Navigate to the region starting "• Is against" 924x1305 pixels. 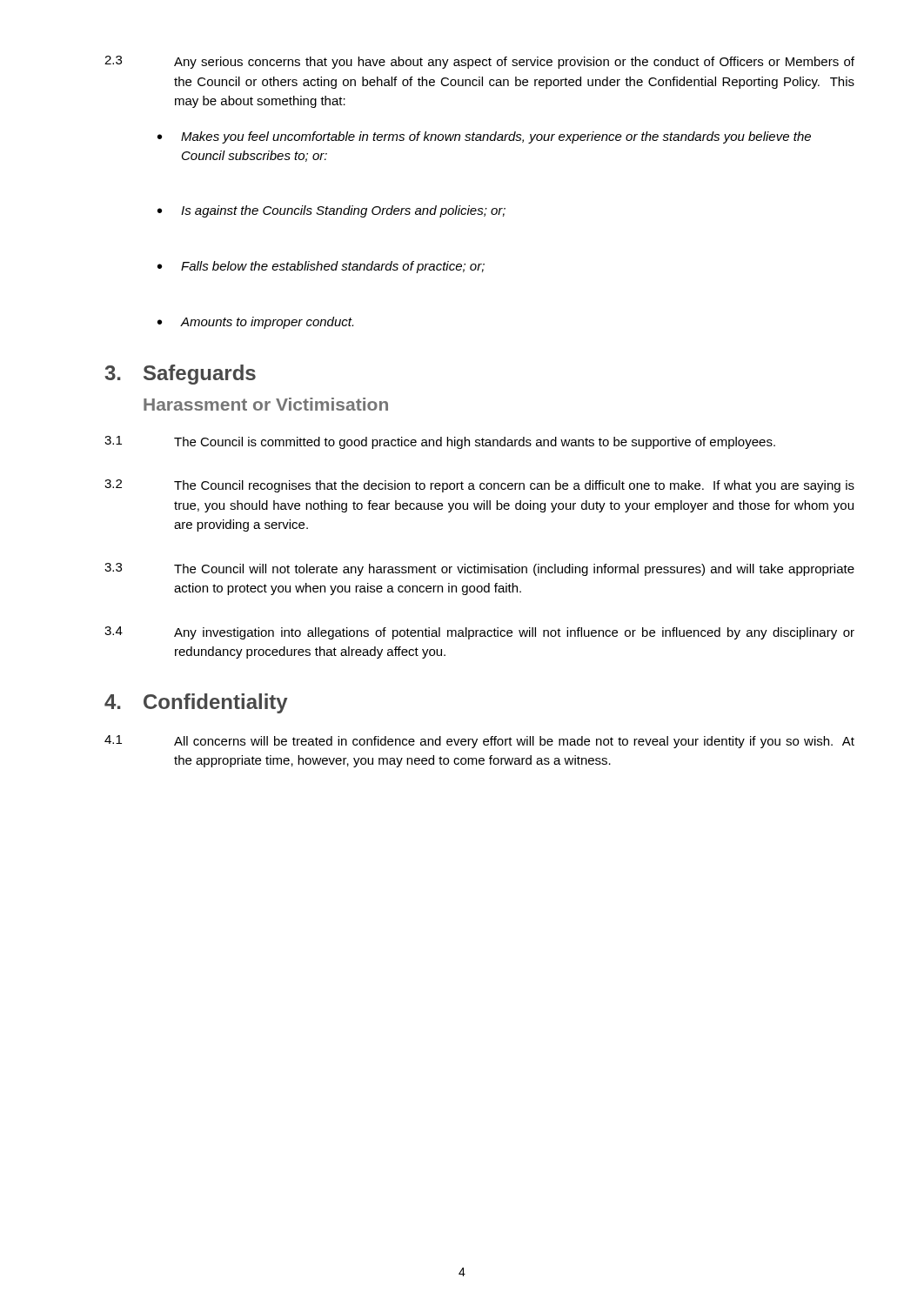coord(331,211)
